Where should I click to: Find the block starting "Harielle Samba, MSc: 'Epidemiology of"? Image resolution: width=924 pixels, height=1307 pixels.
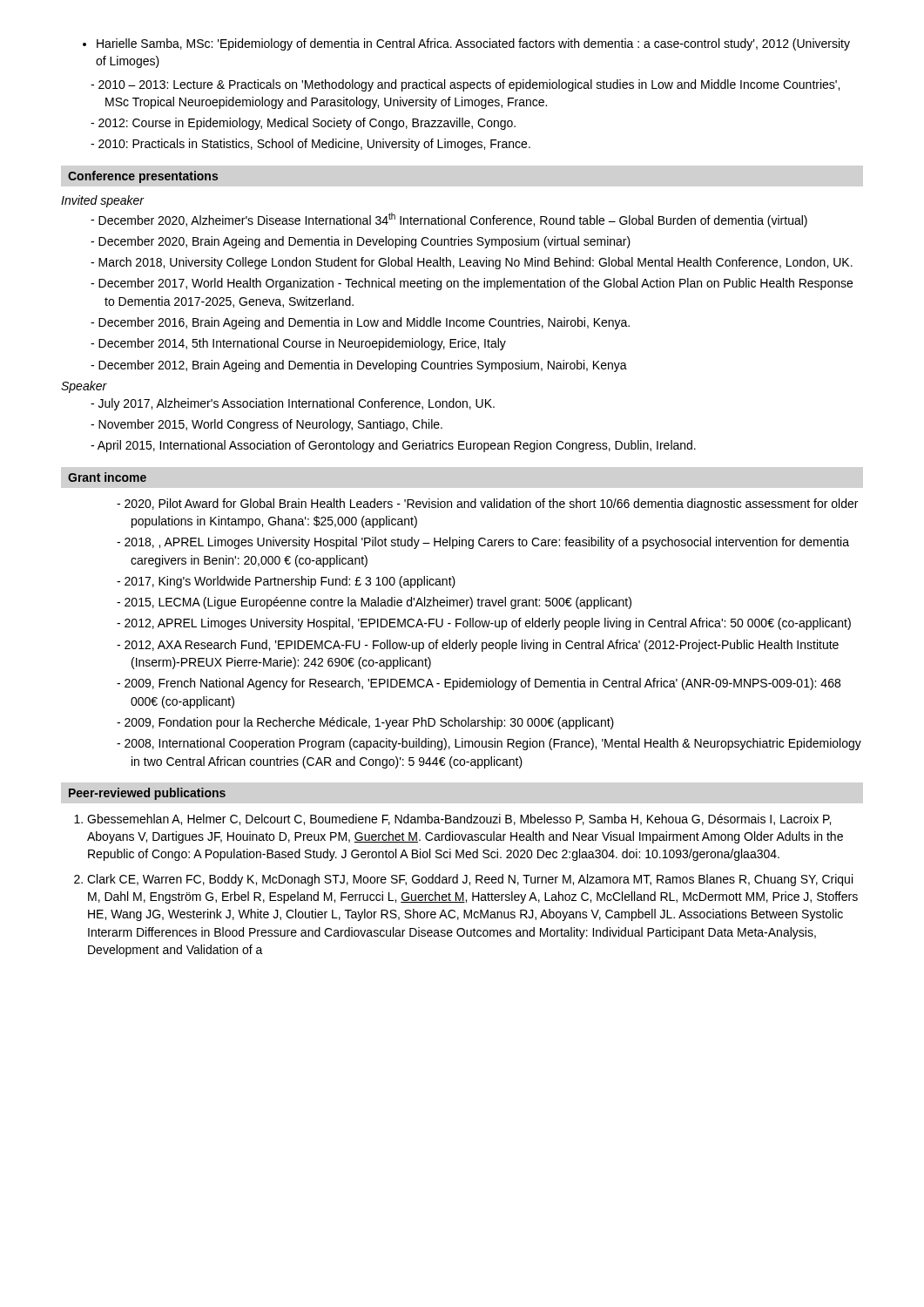[x=479, y=53]
